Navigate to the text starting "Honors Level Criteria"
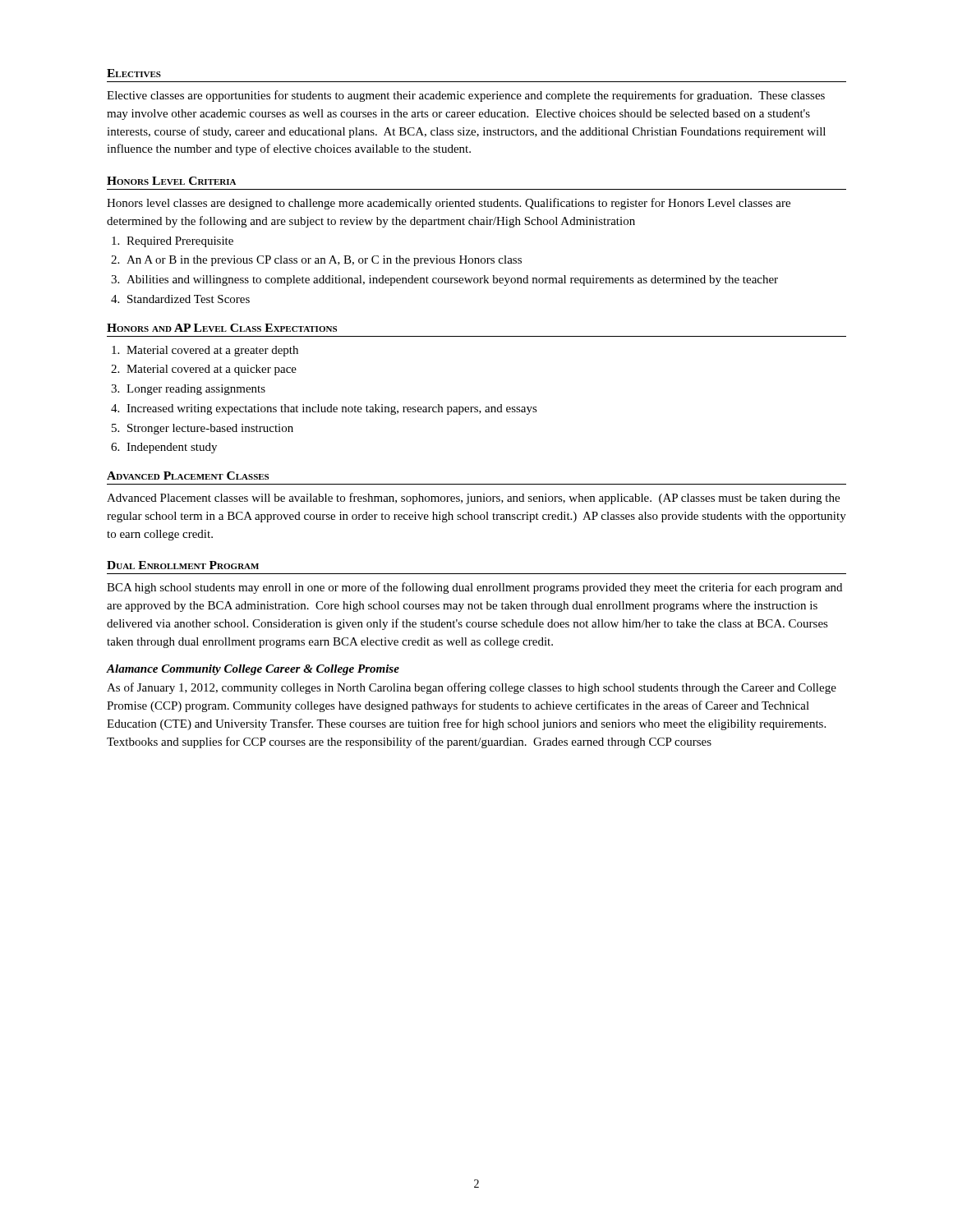This screenshot has width=953, height=1232. point(171,180)
